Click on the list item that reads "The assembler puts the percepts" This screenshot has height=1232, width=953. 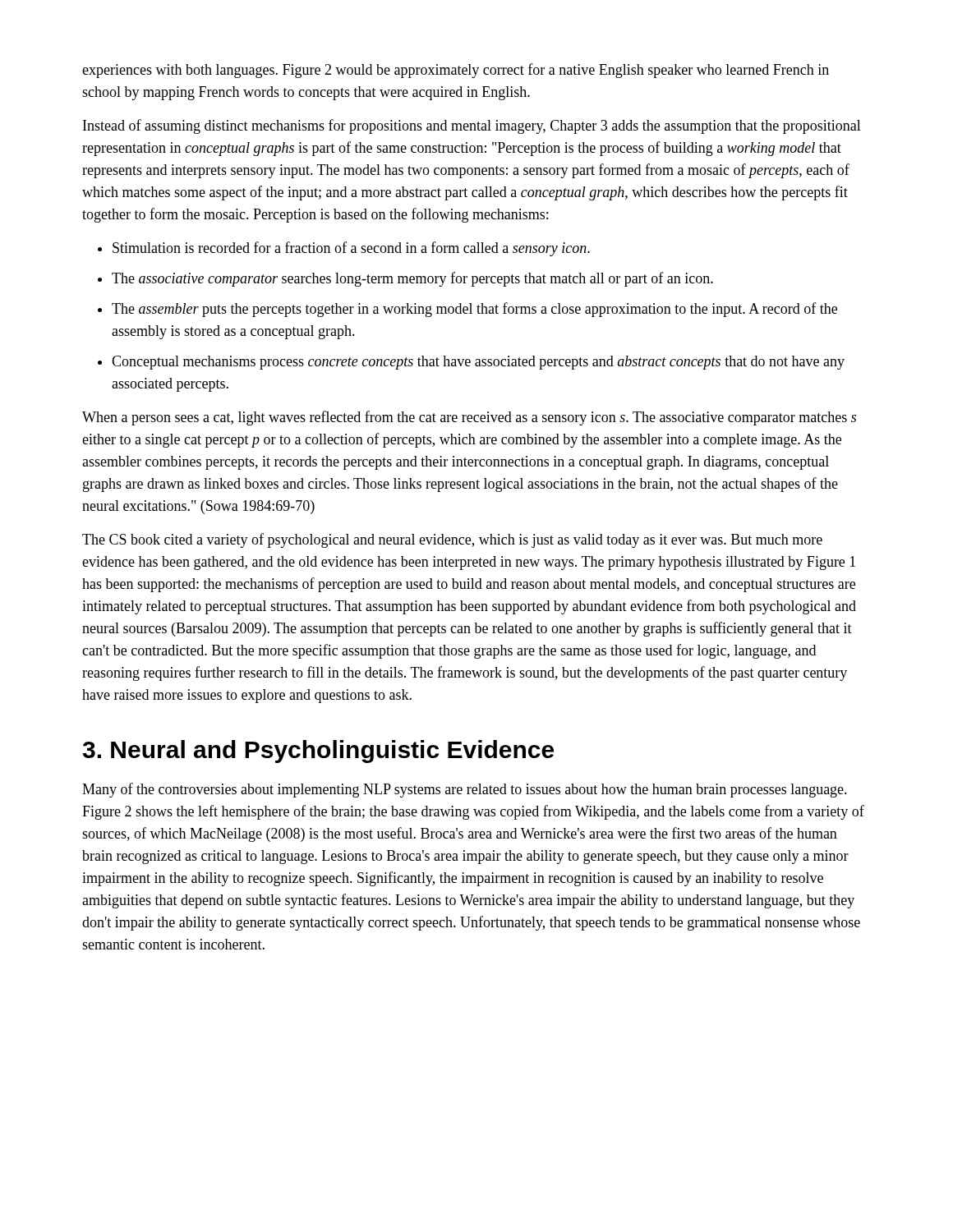[475, 320]
